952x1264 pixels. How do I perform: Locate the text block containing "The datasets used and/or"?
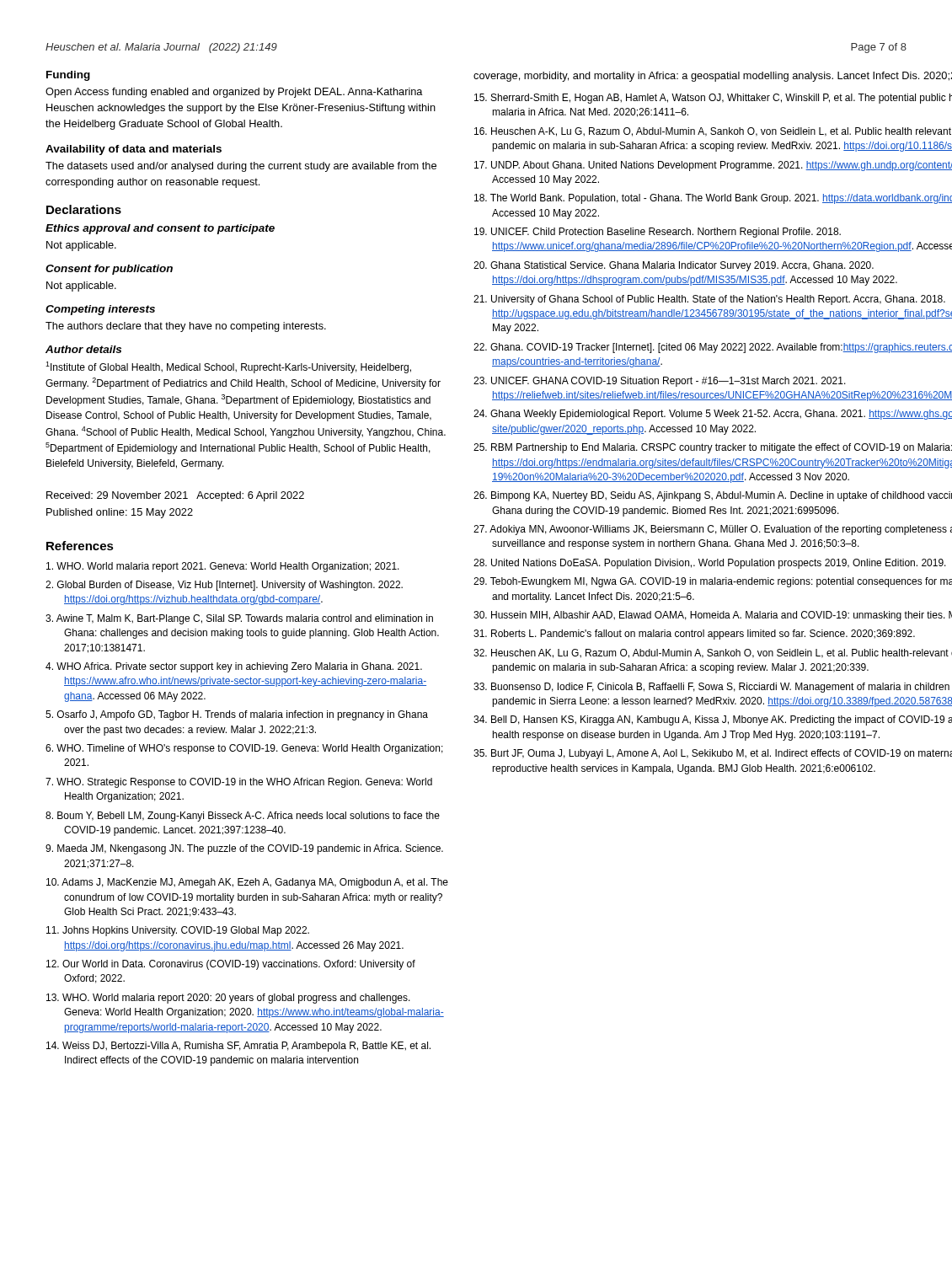pyautogui.click(x=241, y=173)
